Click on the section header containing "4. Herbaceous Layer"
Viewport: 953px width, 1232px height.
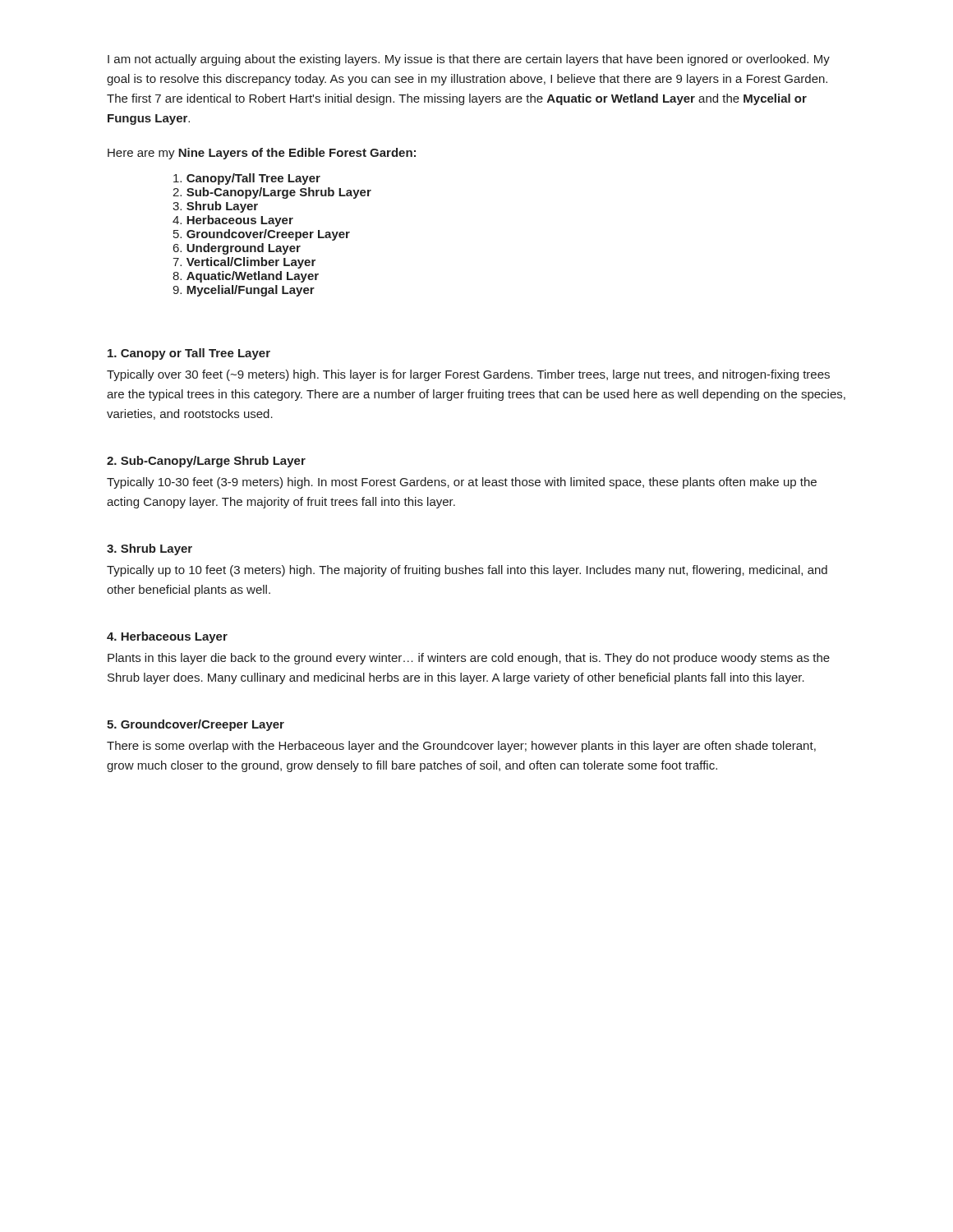[x=167, y=636]
